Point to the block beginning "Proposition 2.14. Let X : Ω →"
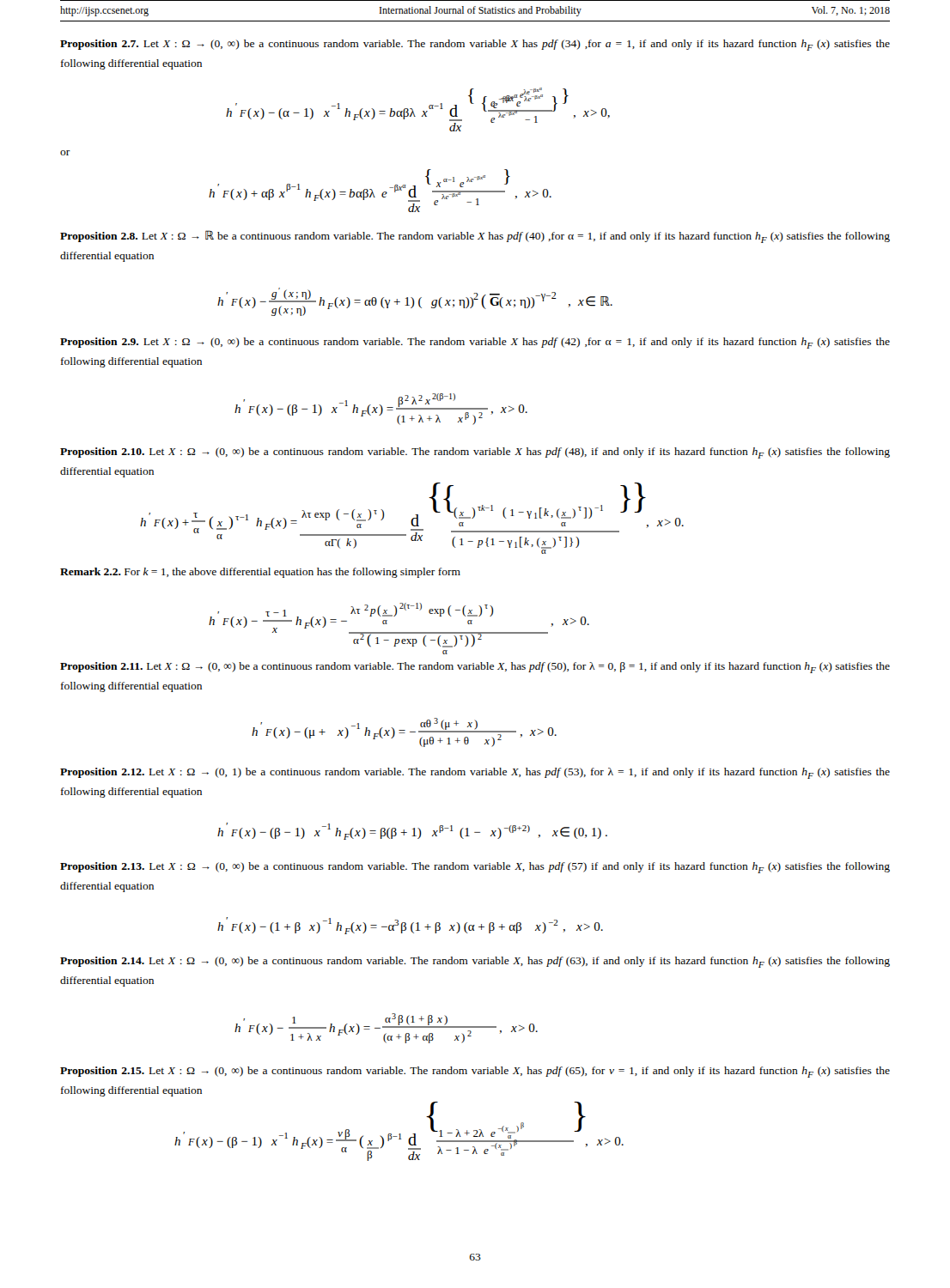This screenshot has height=1288, width=950. [475, 971]
